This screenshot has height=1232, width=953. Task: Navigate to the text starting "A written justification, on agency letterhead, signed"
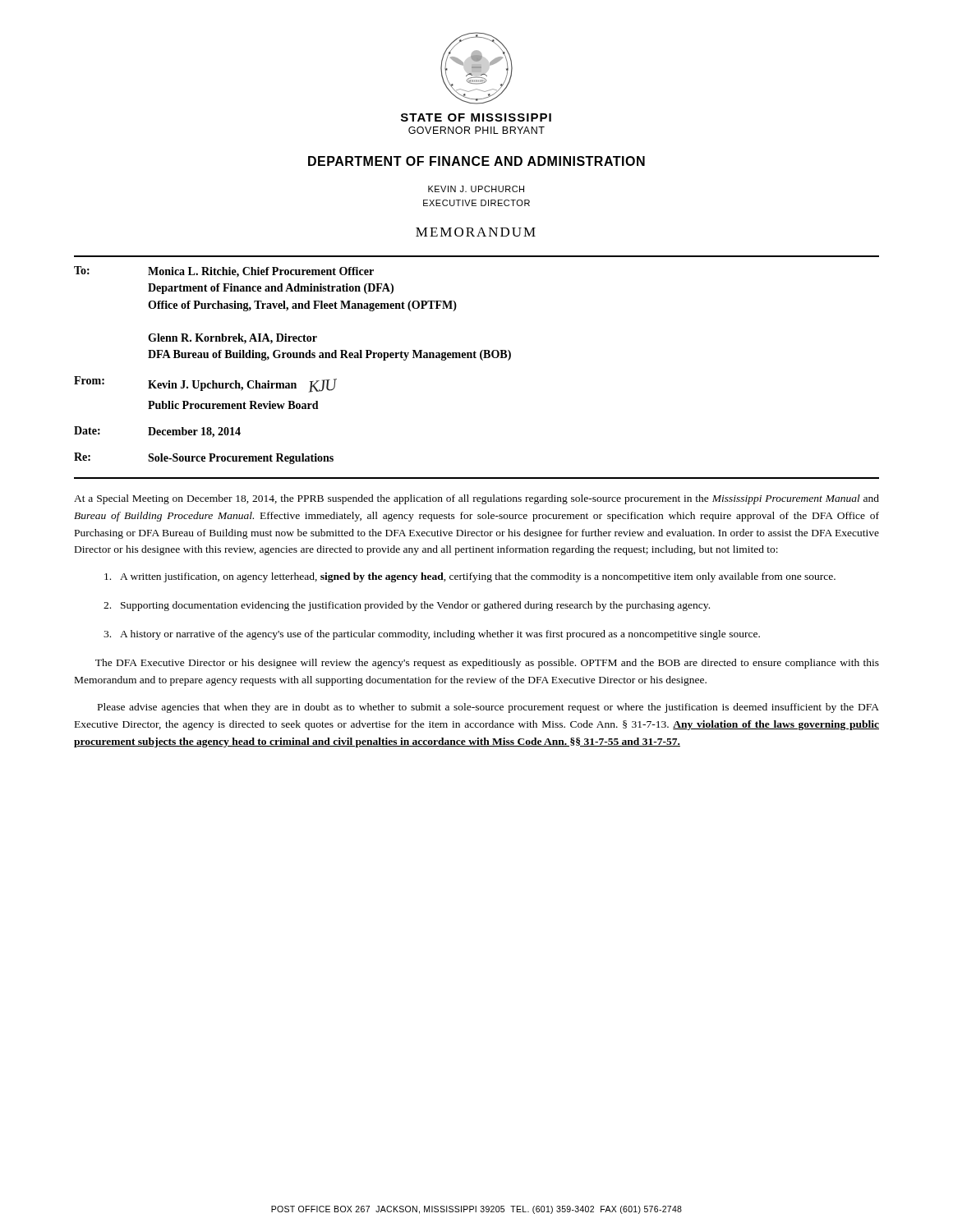pos(476,577)
